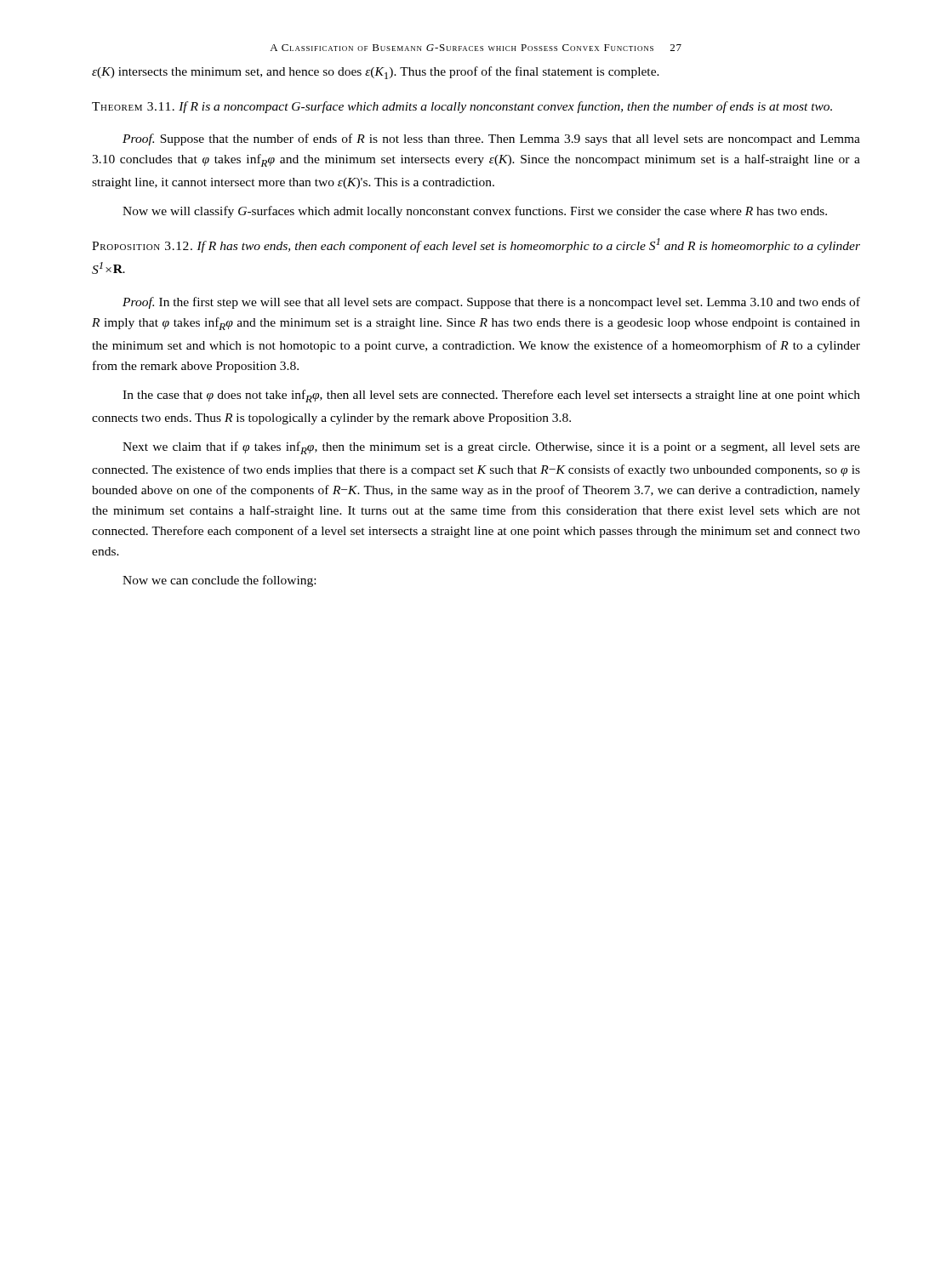Find the block on this page that starts "Proposition 3.12. If R has two ends, then"
The image size is (952, 1276).
(x=476, y=256)
